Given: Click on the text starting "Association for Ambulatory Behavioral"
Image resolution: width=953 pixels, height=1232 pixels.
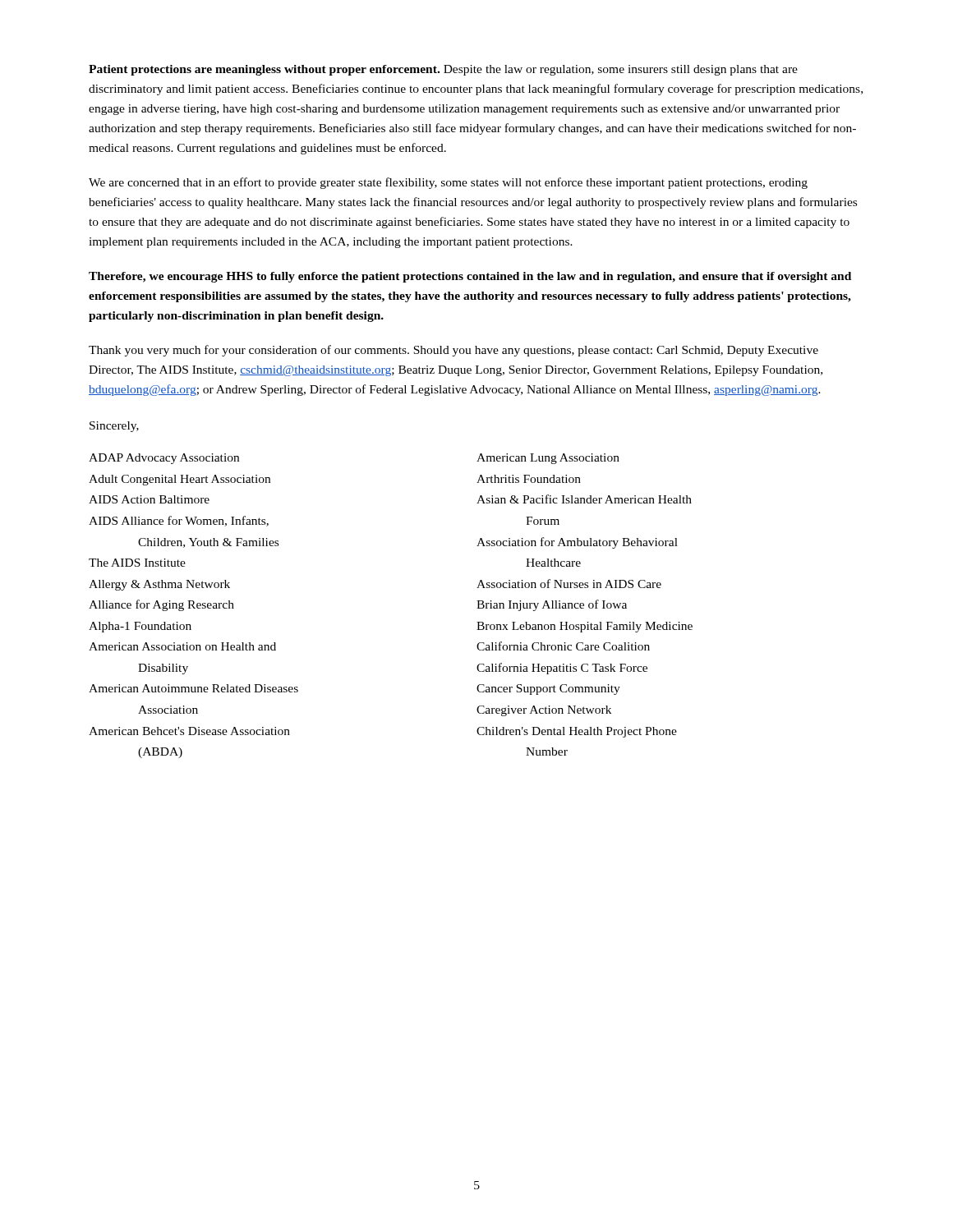Looking at the screenshot, I should click(577, 541).
